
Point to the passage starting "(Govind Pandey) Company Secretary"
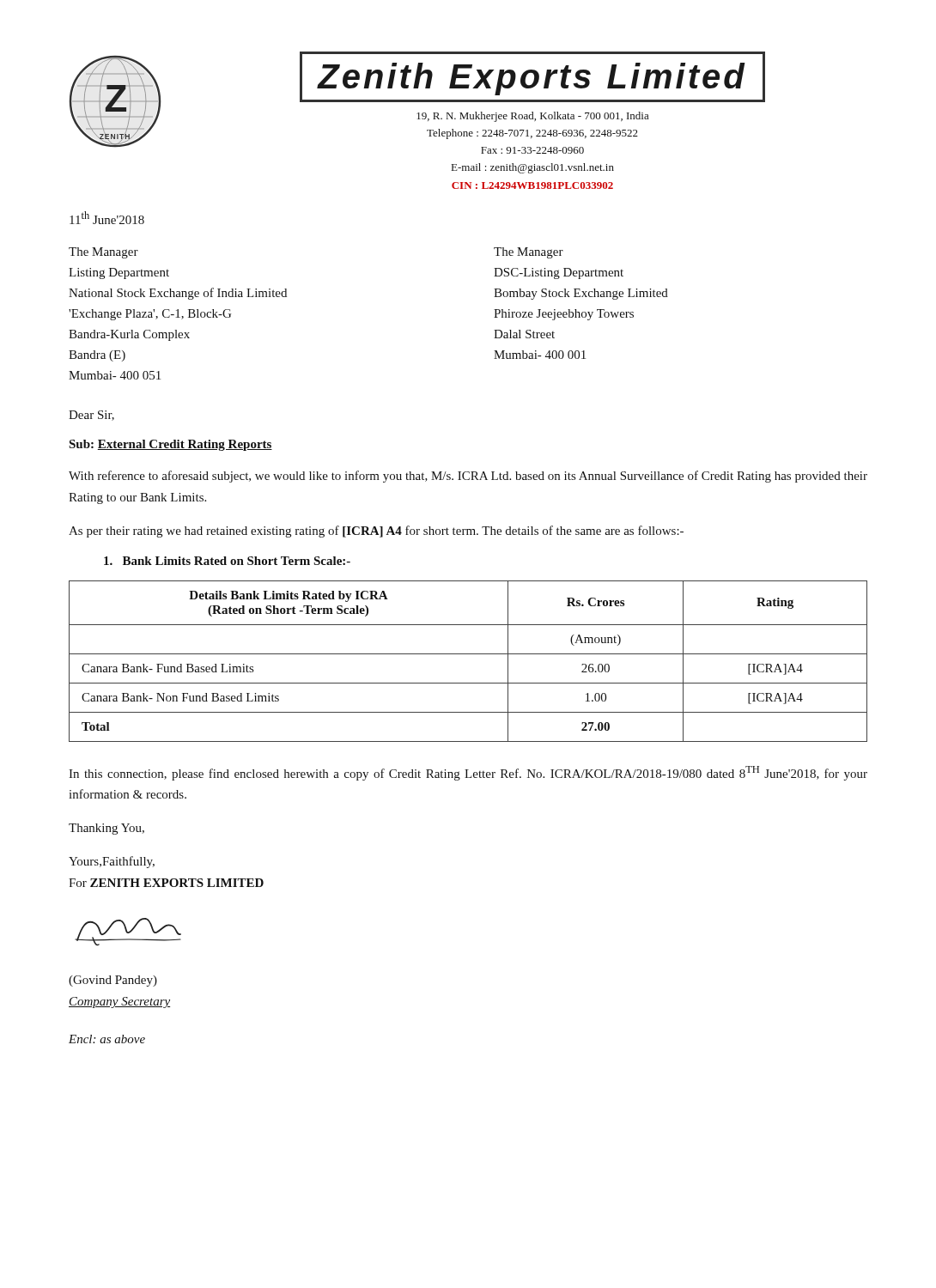pyautogui.click(x=119, y=991)
